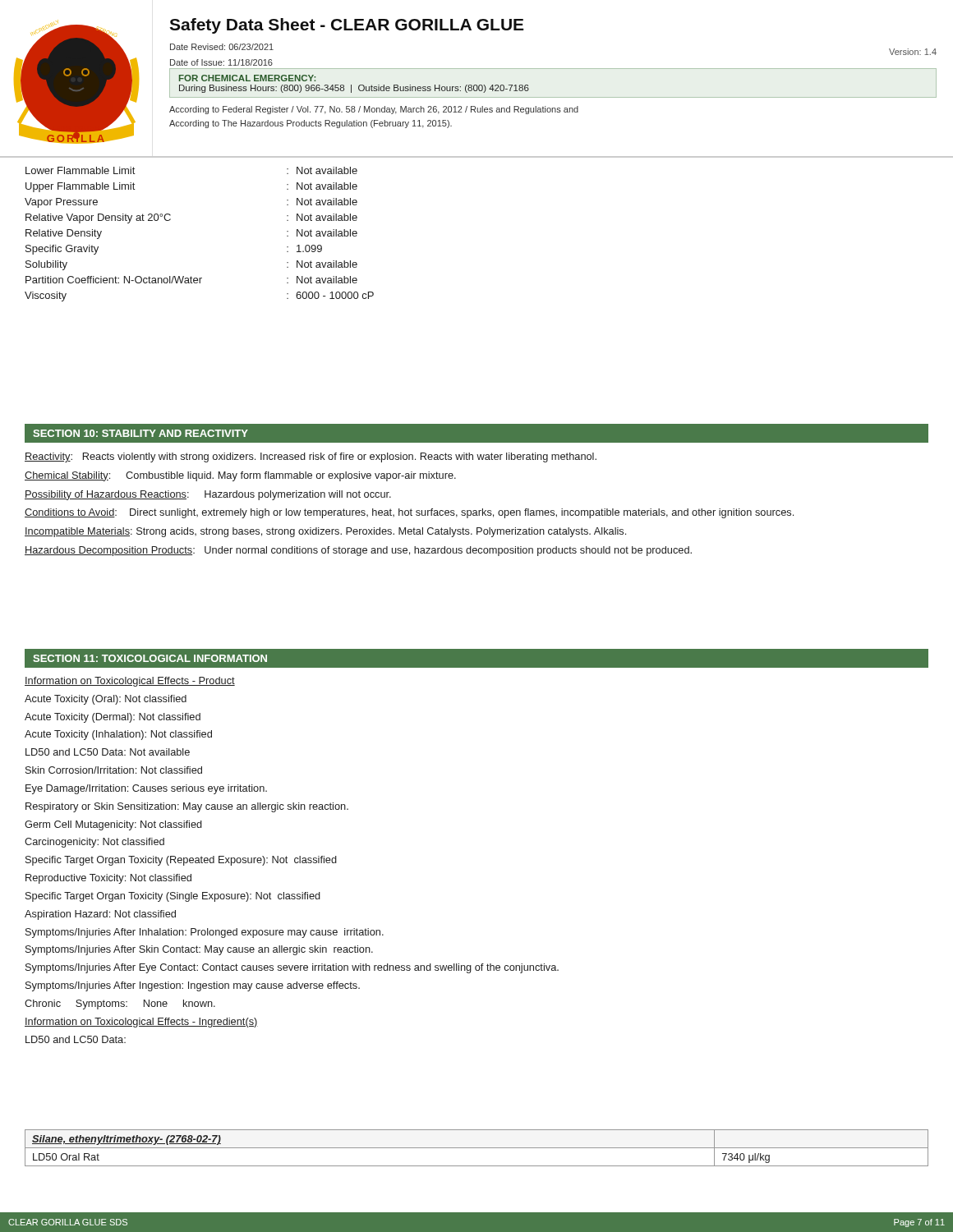Click on the text block that says "Lower Flammable Limit : Not"
The height and width of the screenshot is (1232, 953).
pos(76,170)
